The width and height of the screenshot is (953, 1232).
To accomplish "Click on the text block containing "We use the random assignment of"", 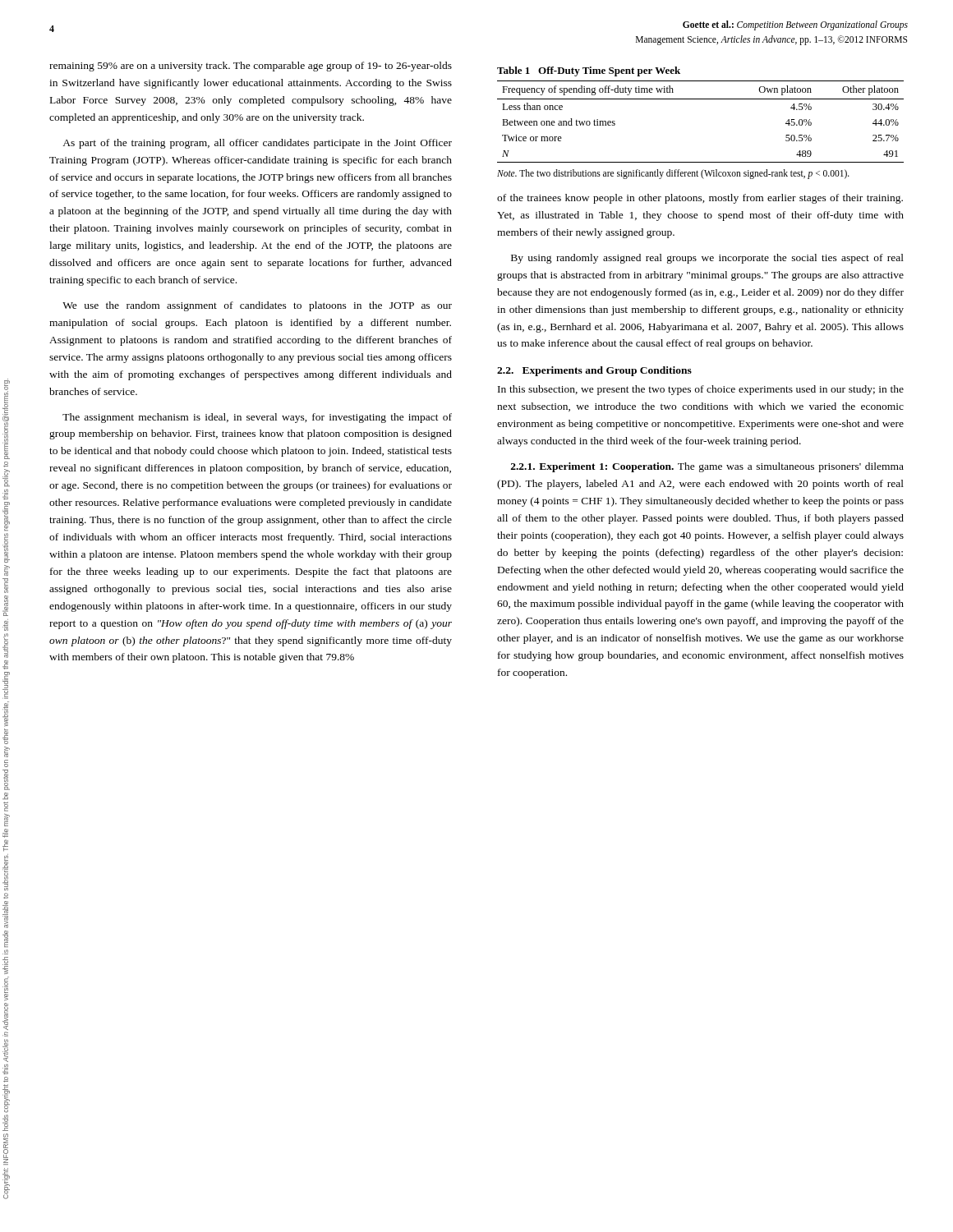I will (x=251, y=348).
